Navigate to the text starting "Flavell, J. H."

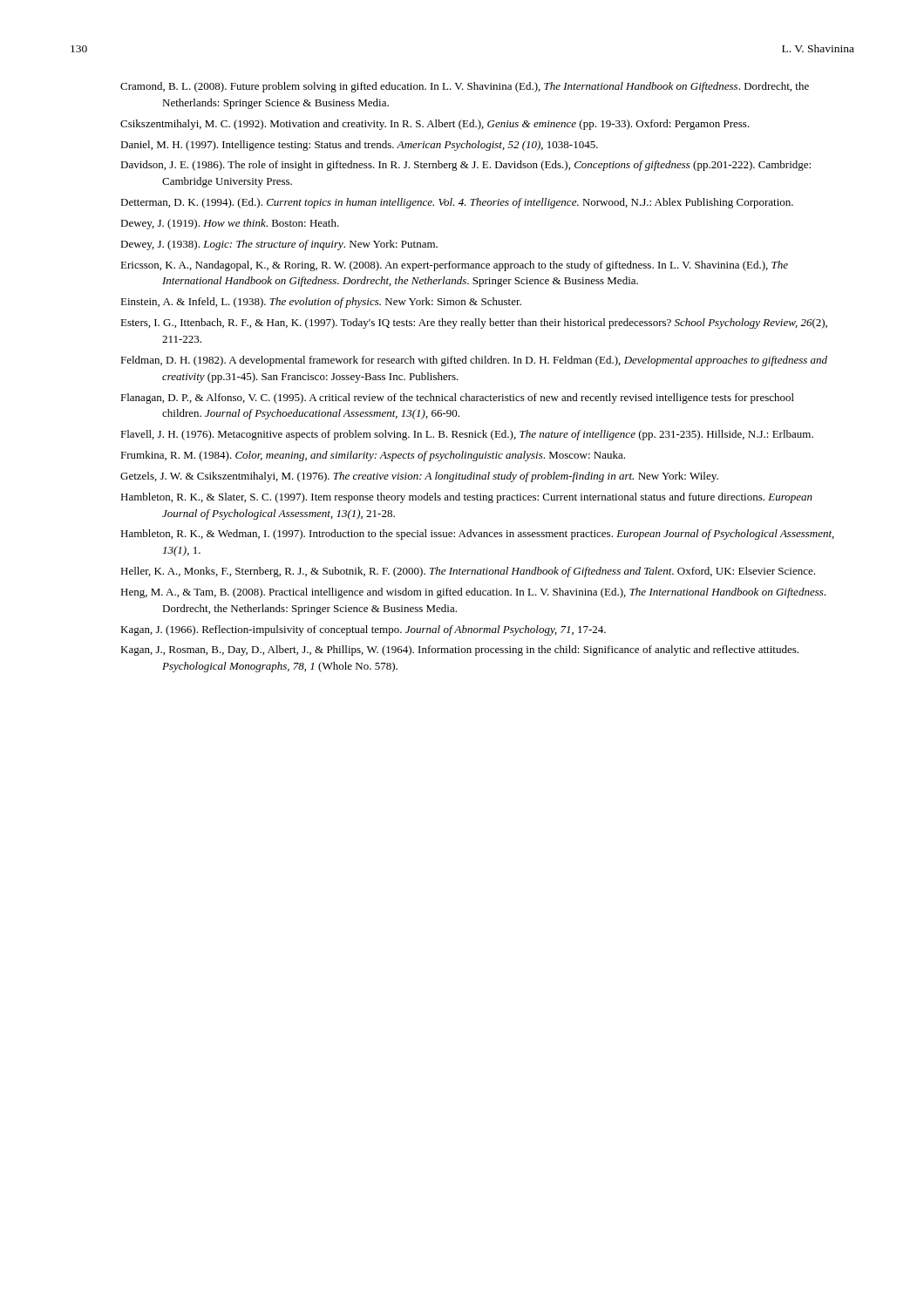[x=467, y=434]
